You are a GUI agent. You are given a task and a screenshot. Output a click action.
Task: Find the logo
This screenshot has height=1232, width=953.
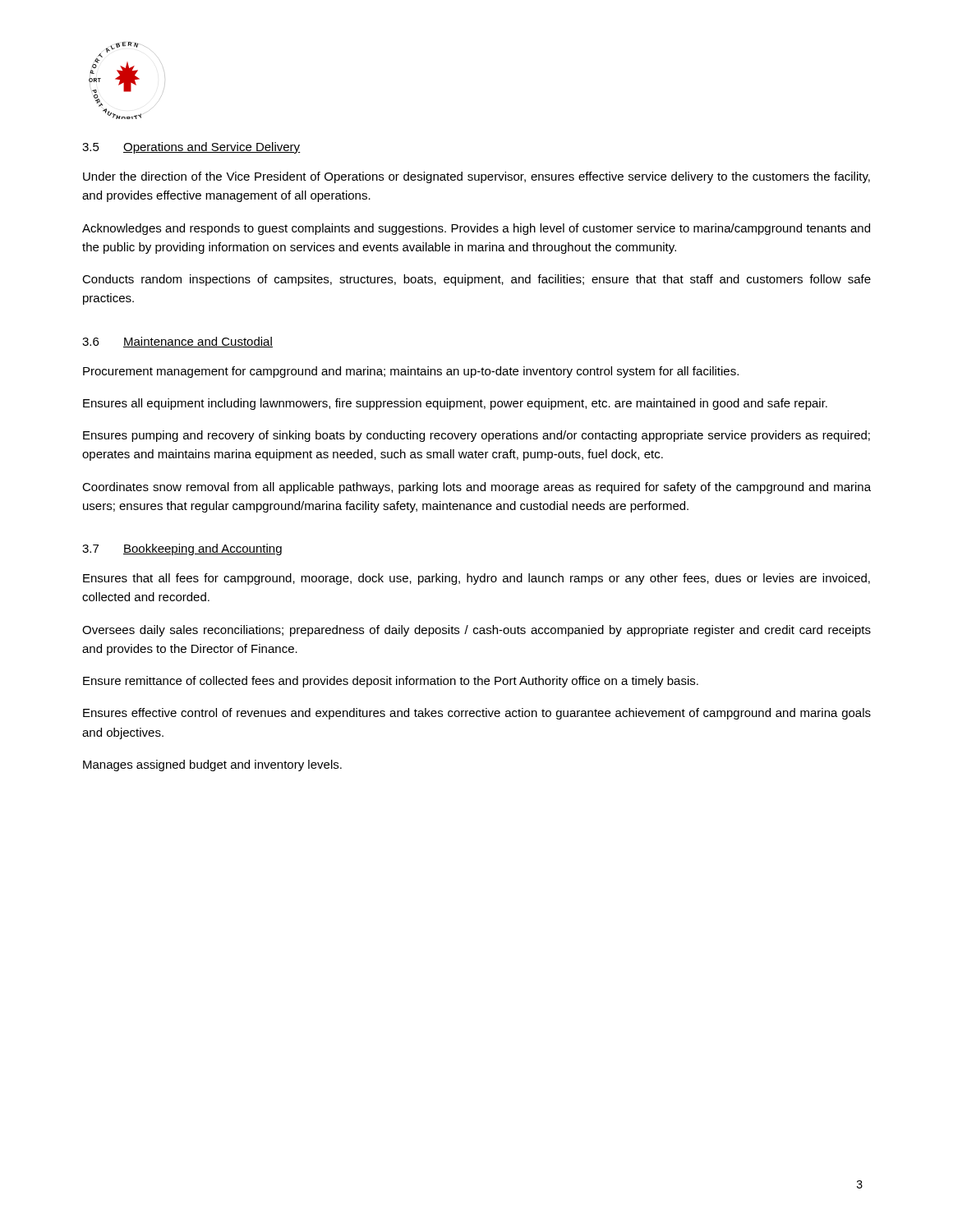(127, 80)
